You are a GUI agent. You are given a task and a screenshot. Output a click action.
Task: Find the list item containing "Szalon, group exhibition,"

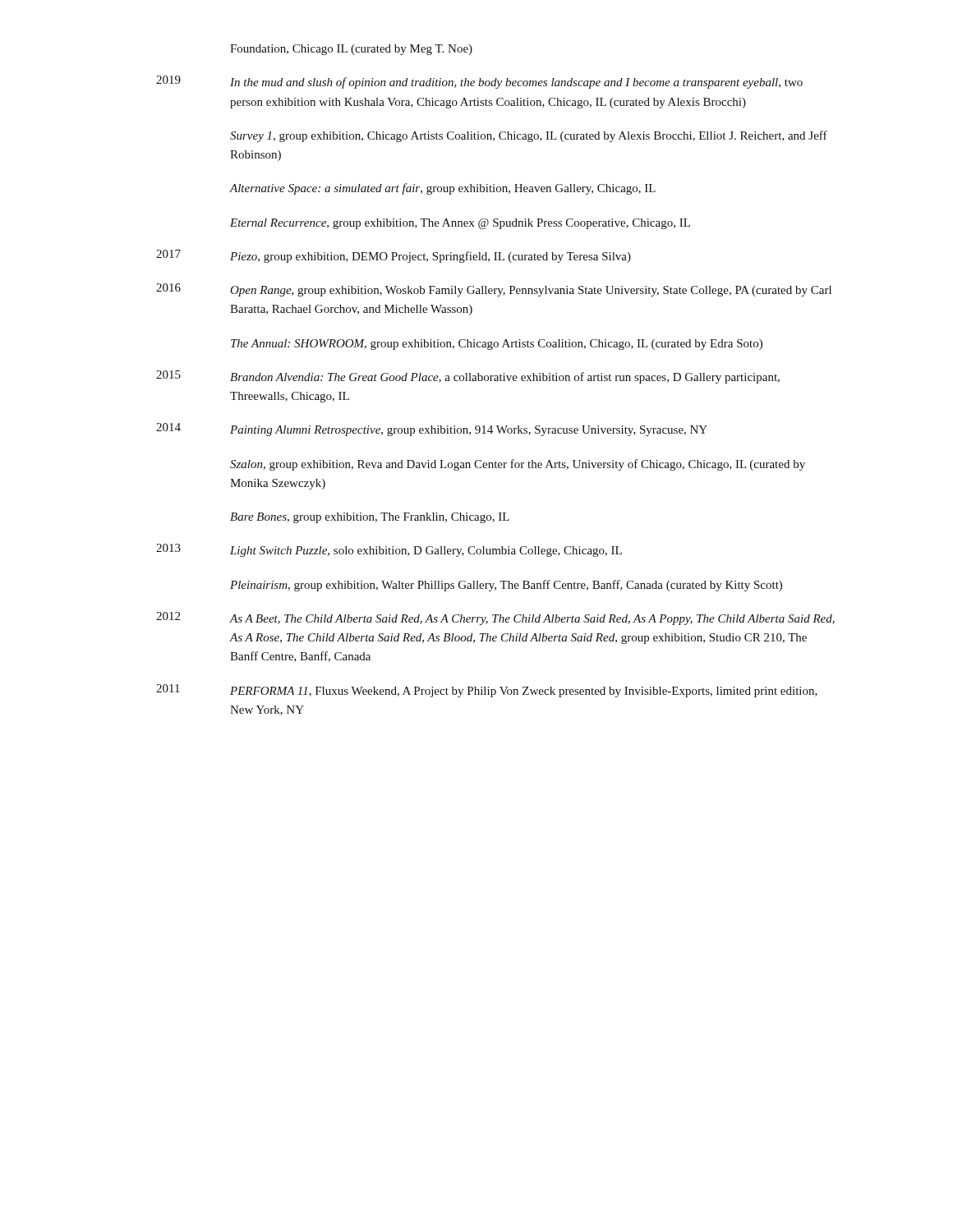(x=518, y=473)
